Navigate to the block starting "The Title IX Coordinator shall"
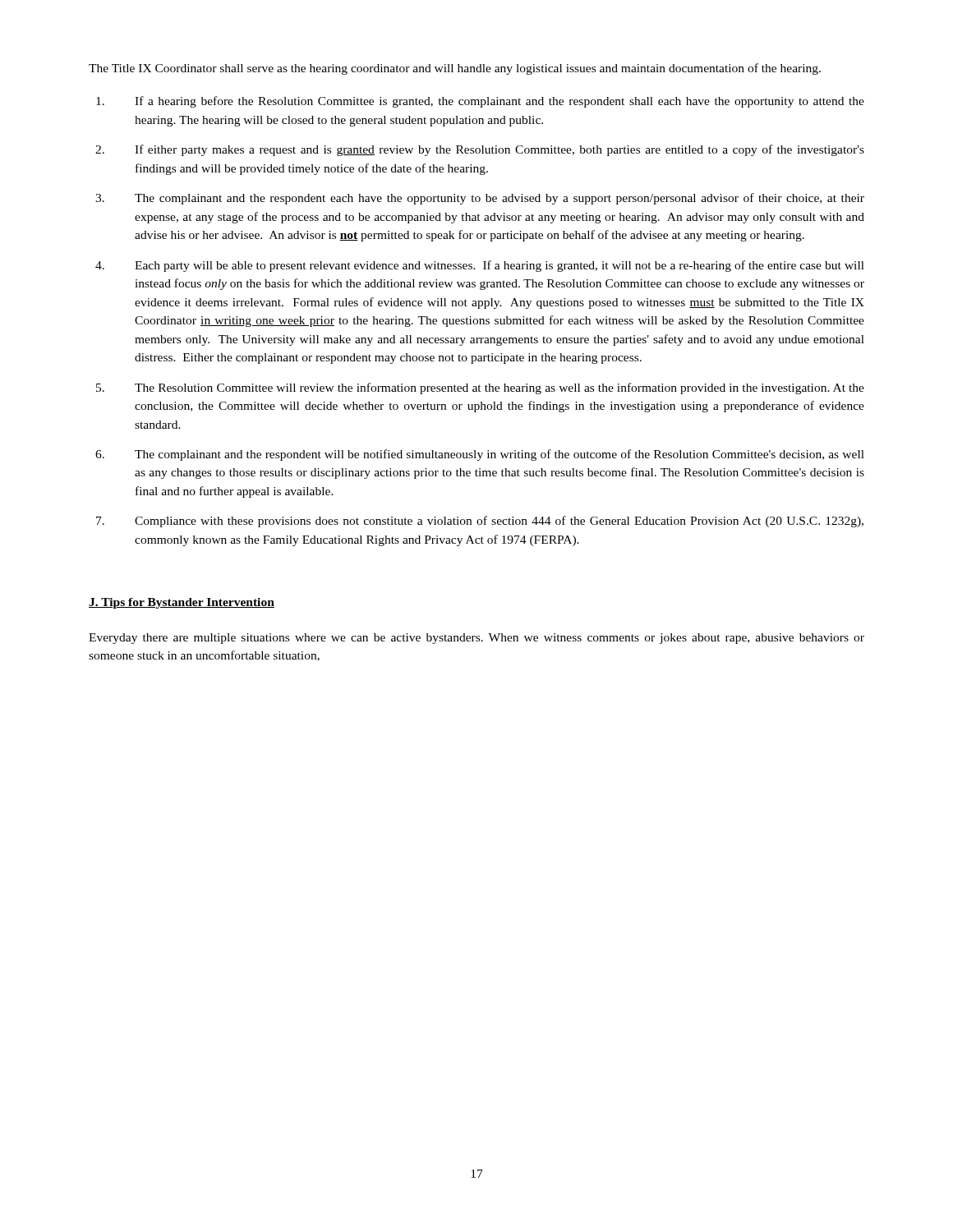Image resolution: width=953 pixels, height=1232 pixels. [455, 68]
